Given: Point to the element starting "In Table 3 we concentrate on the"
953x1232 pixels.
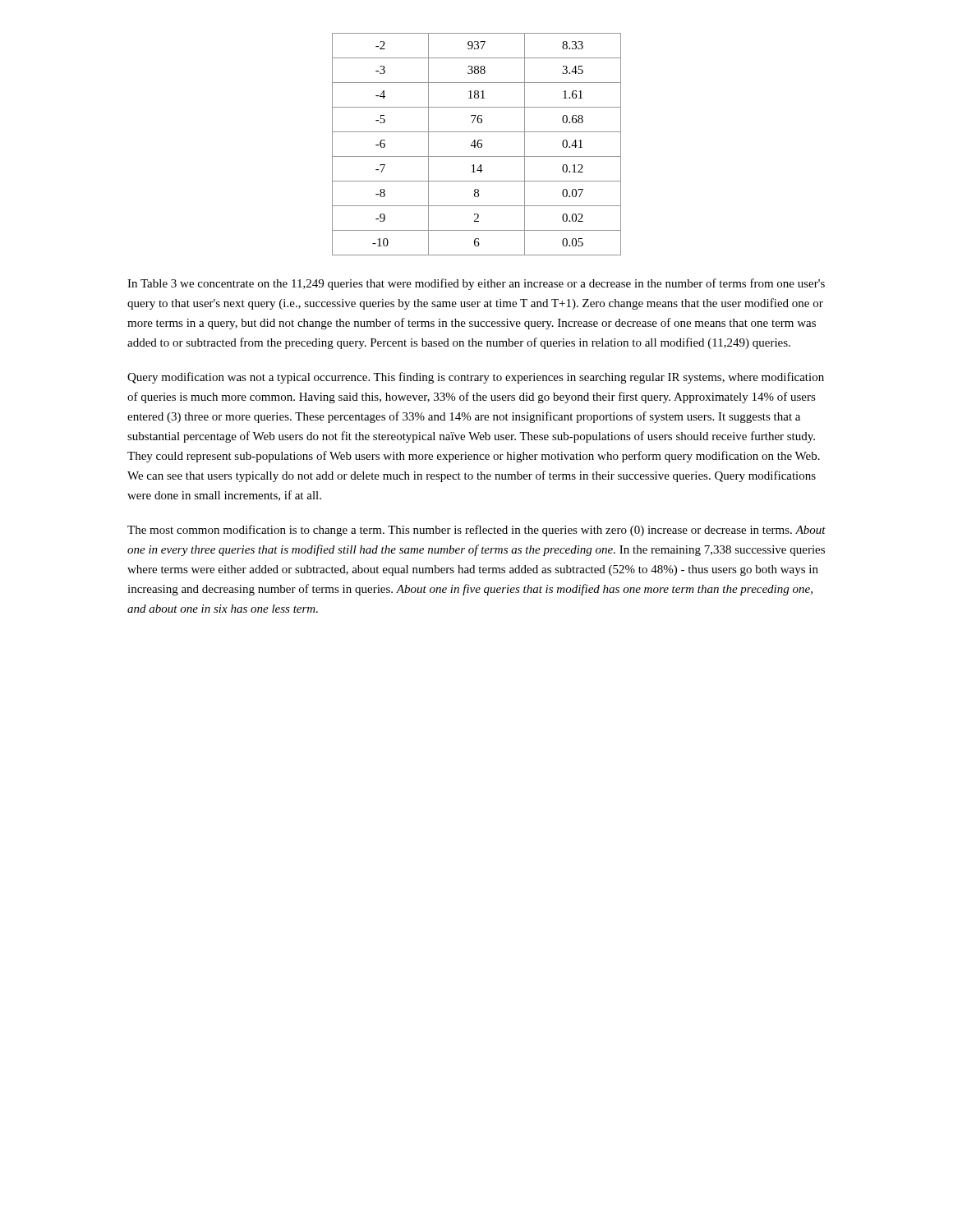Looking at the screenshot, I should [x=476, y=313].
